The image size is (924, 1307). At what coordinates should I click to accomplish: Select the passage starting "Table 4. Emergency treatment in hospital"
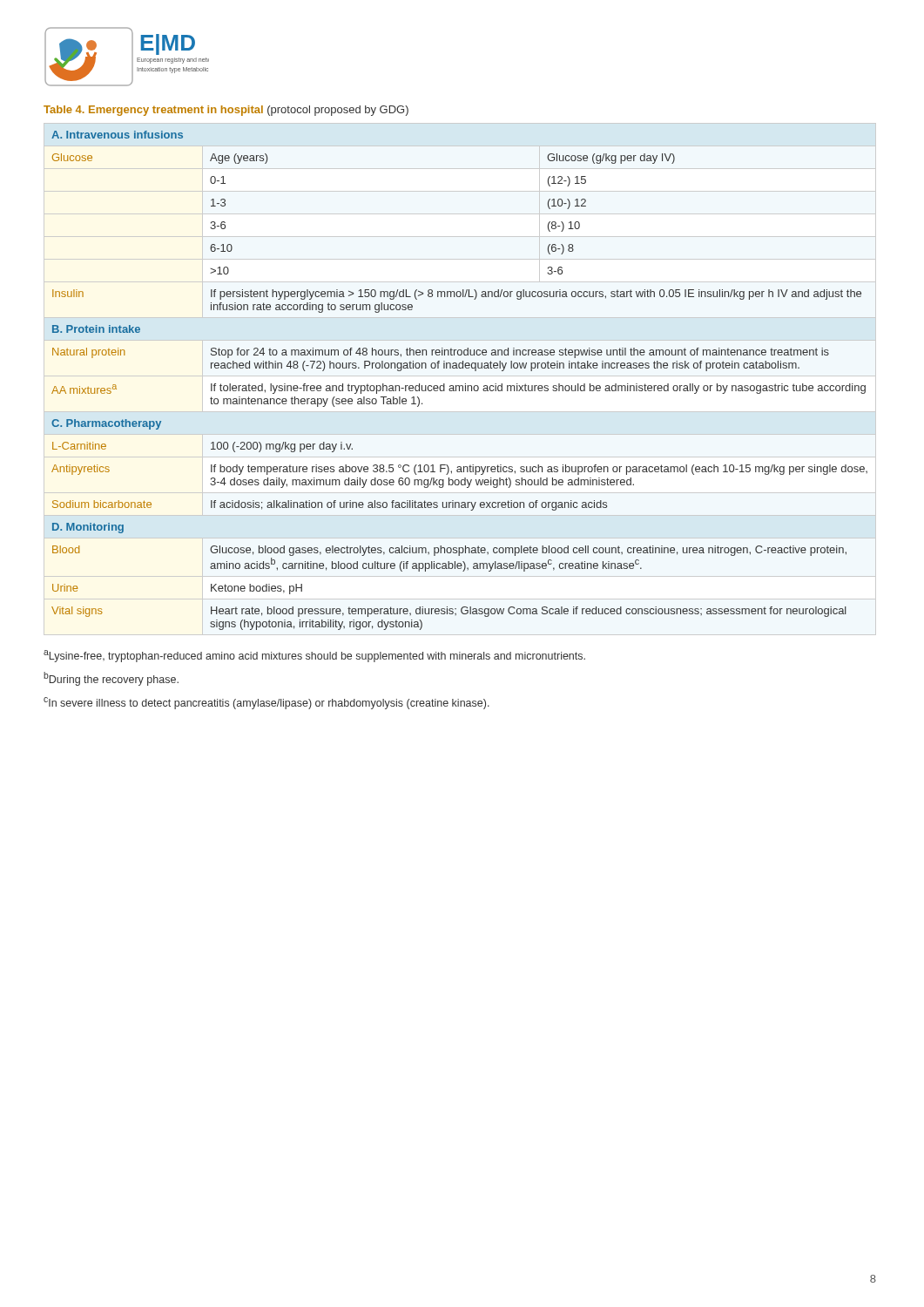click(226, 109)
